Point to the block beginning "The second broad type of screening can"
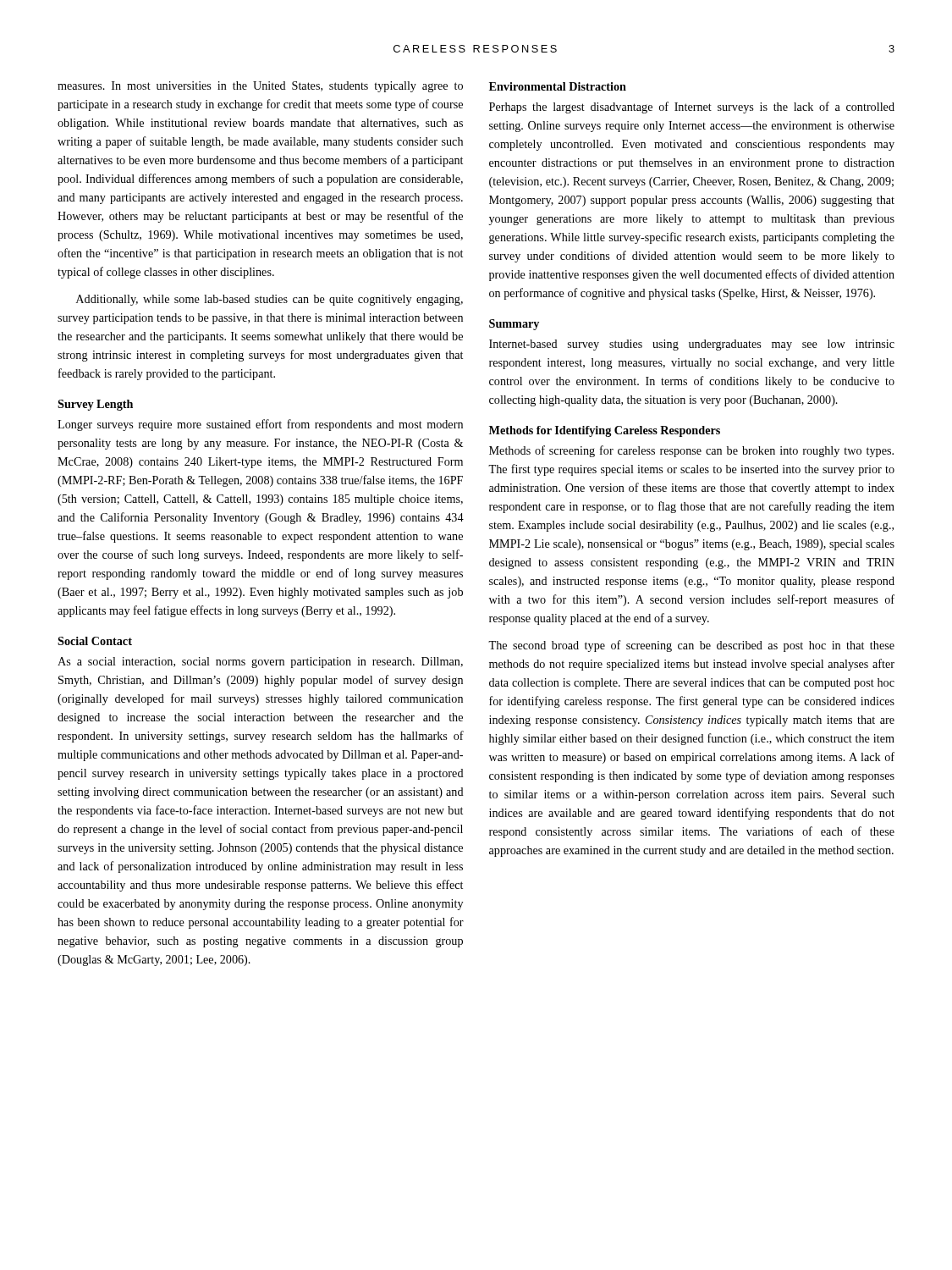The width and height of the screenshot is (952, 1270). [x=692, y=748]
